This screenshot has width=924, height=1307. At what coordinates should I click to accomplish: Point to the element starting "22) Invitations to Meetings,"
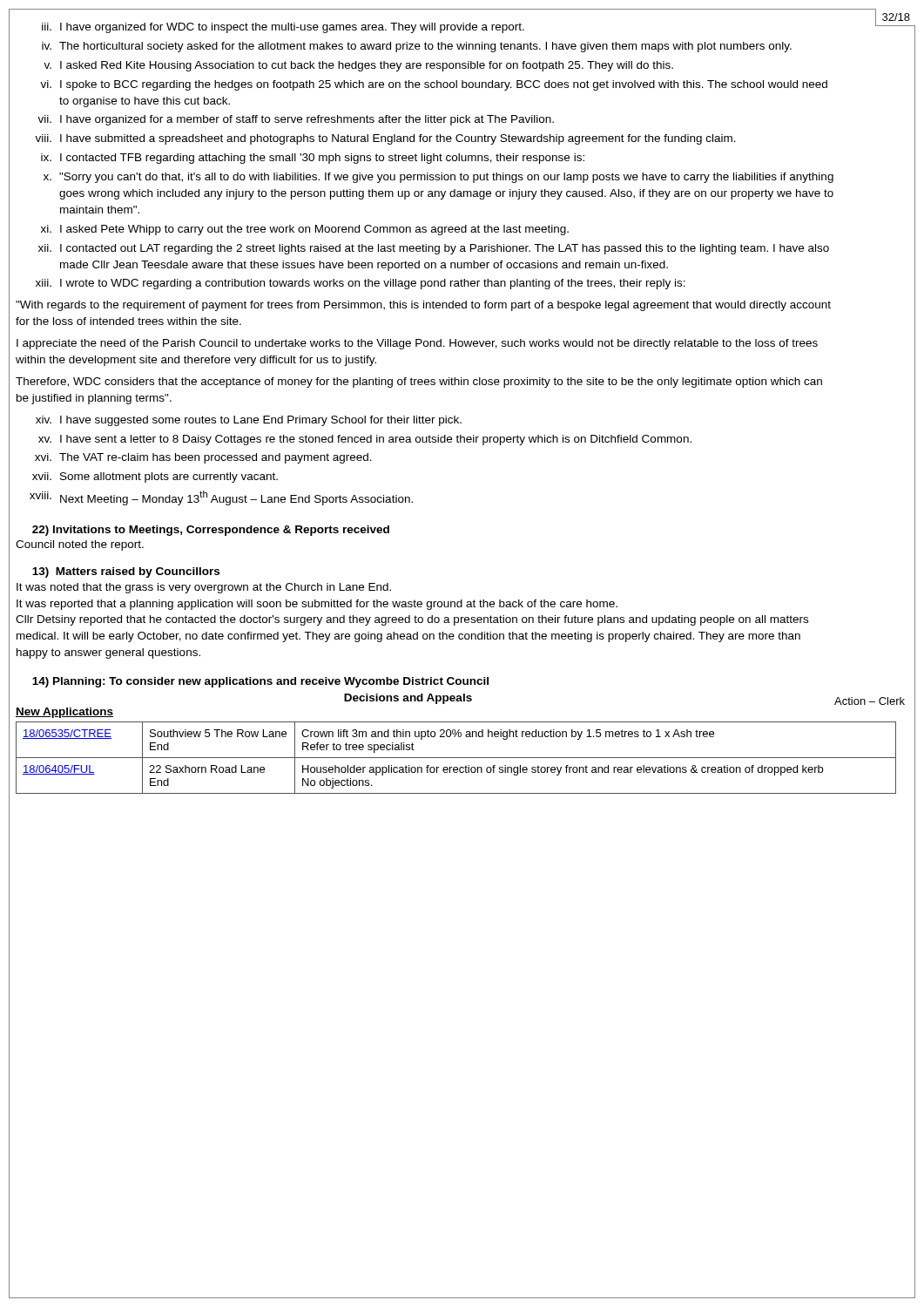point(203,529)
